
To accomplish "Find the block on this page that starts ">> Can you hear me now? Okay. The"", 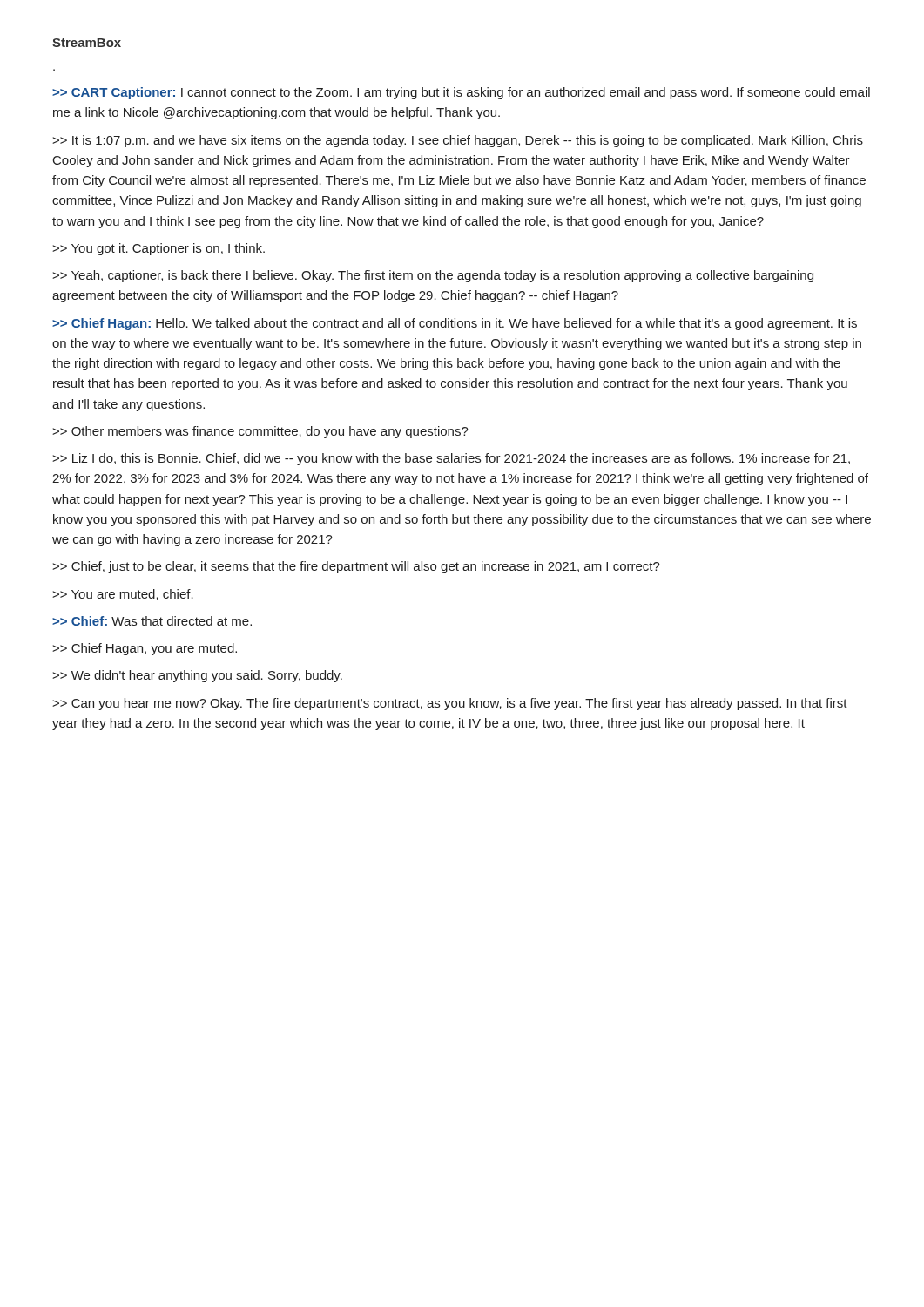I will pos(450,712).
